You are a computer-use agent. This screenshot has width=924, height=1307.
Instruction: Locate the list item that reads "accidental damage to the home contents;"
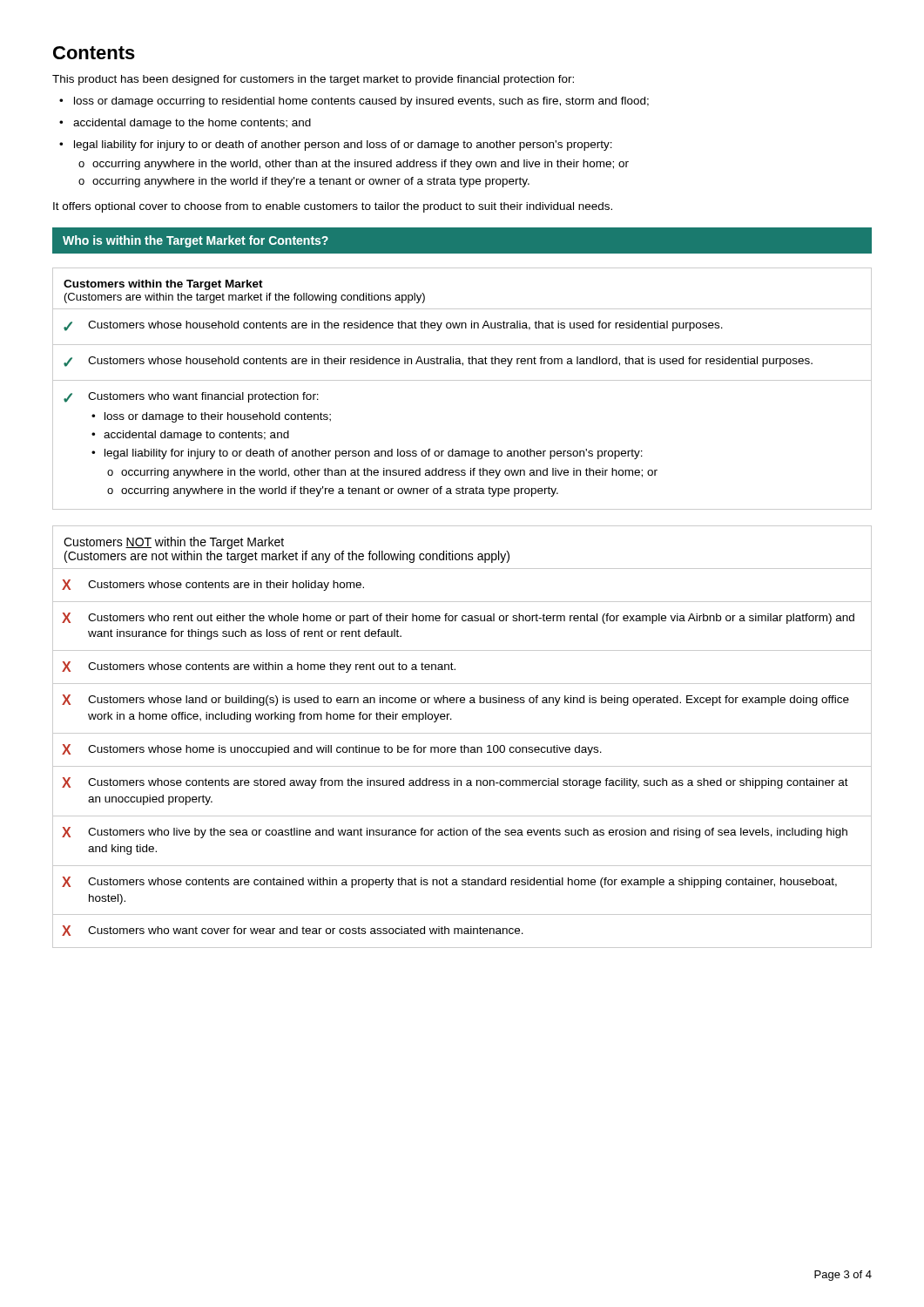pyautogui.click(x=185, y=124)
